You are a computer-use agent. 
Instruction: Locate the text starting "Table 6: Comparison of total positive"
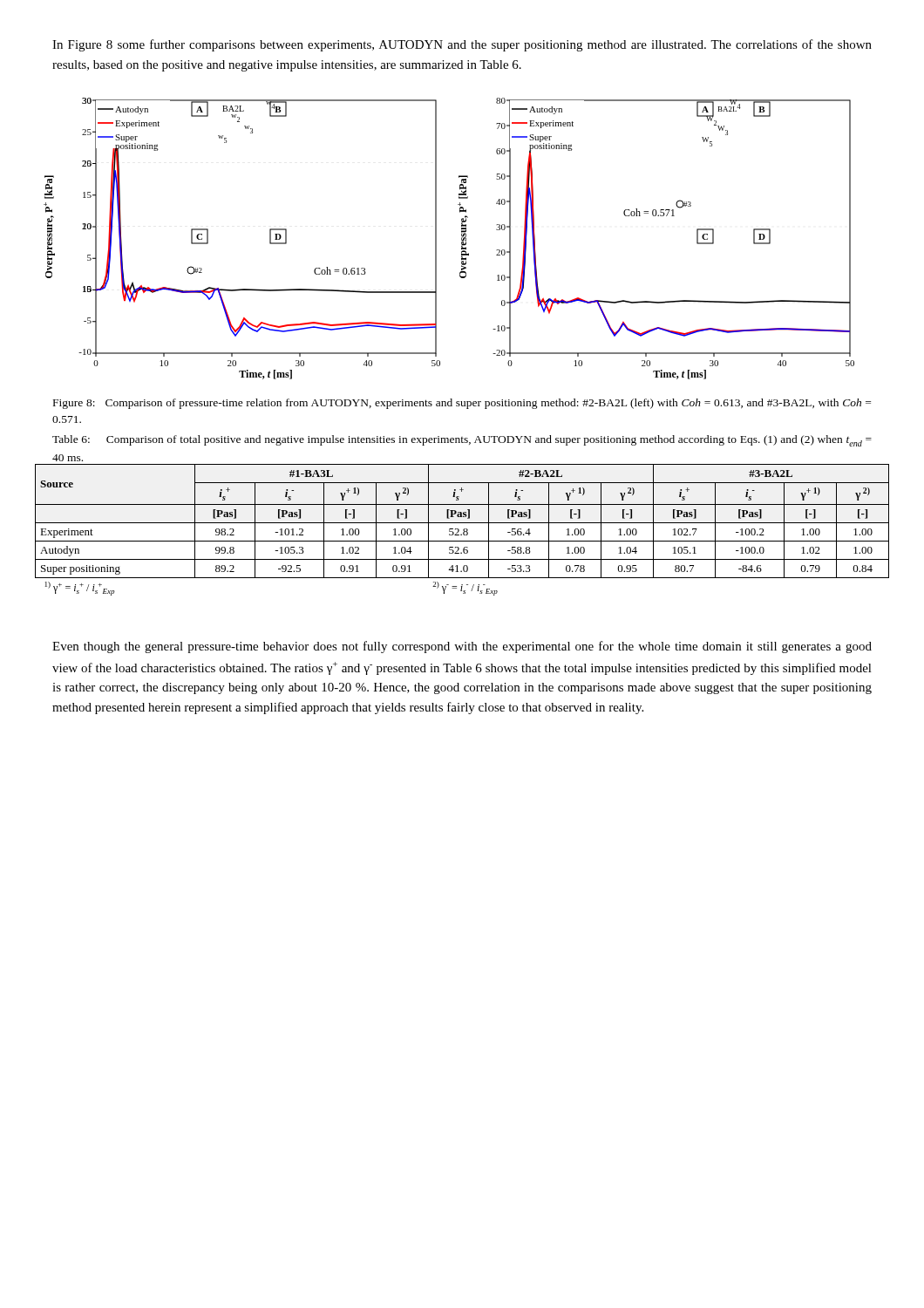[462, 448]
